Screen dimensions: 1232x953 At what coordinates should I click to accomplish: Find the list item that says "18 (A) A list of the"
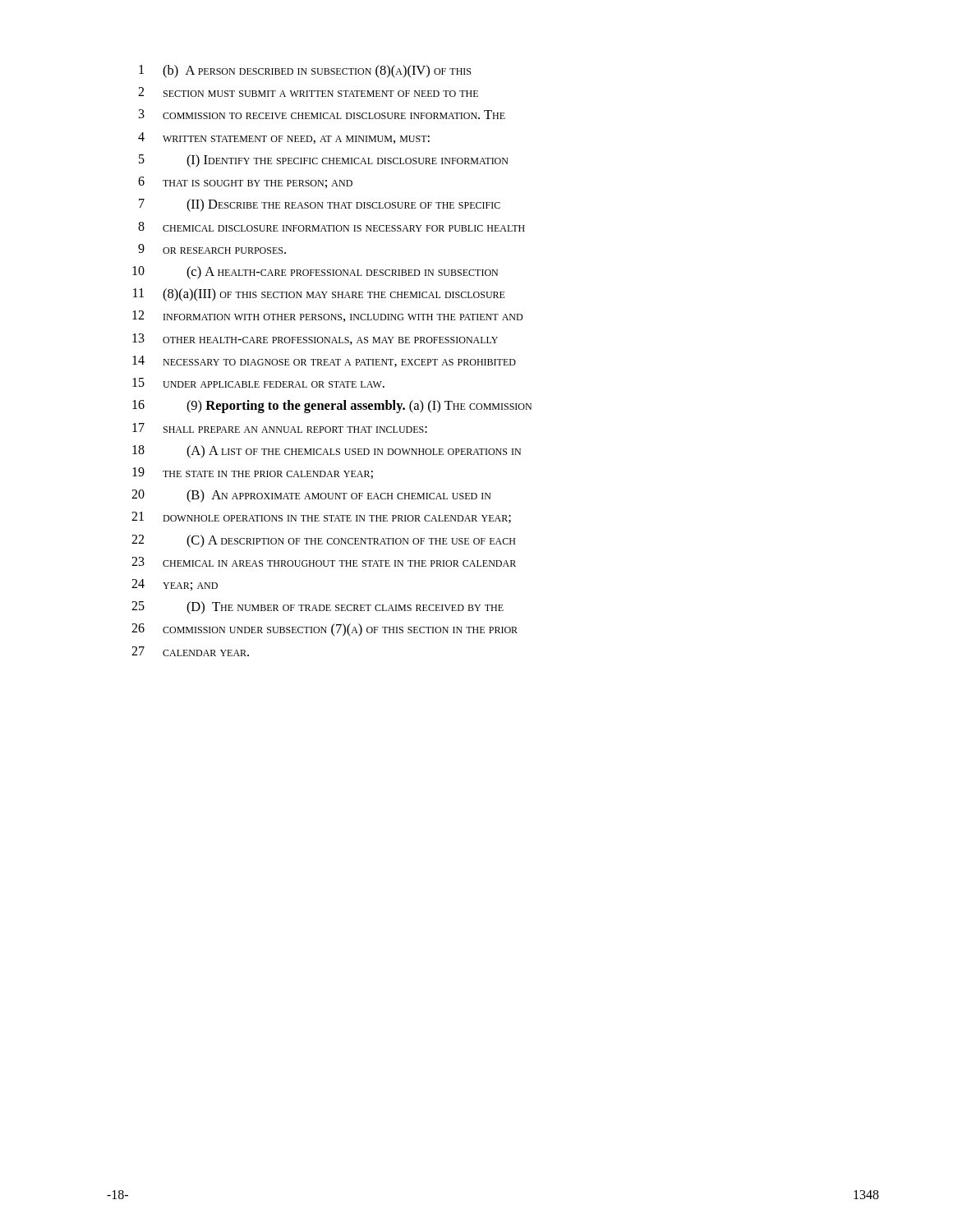click(493, 462)
